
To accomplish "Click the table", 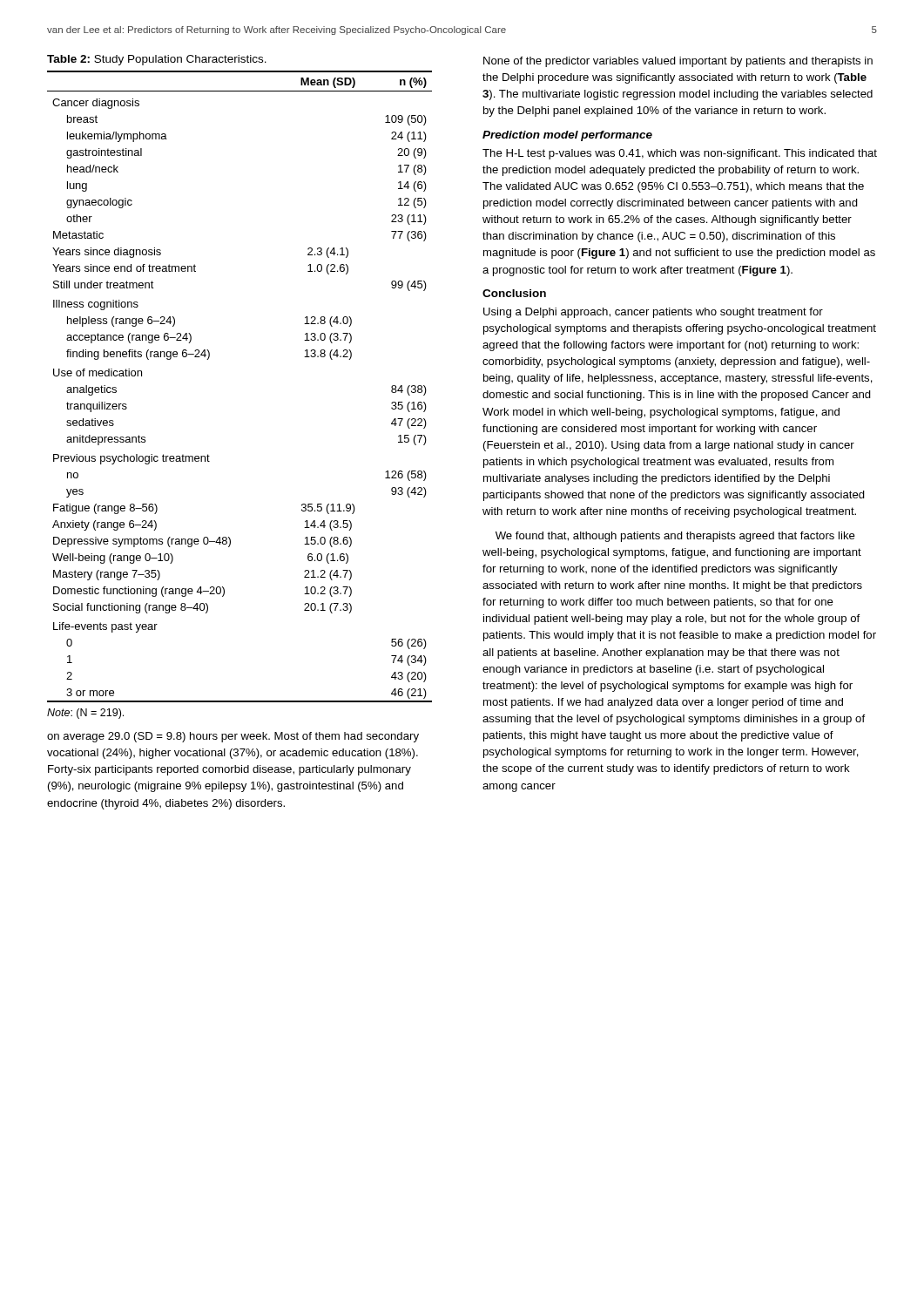I will coord(240,386).
